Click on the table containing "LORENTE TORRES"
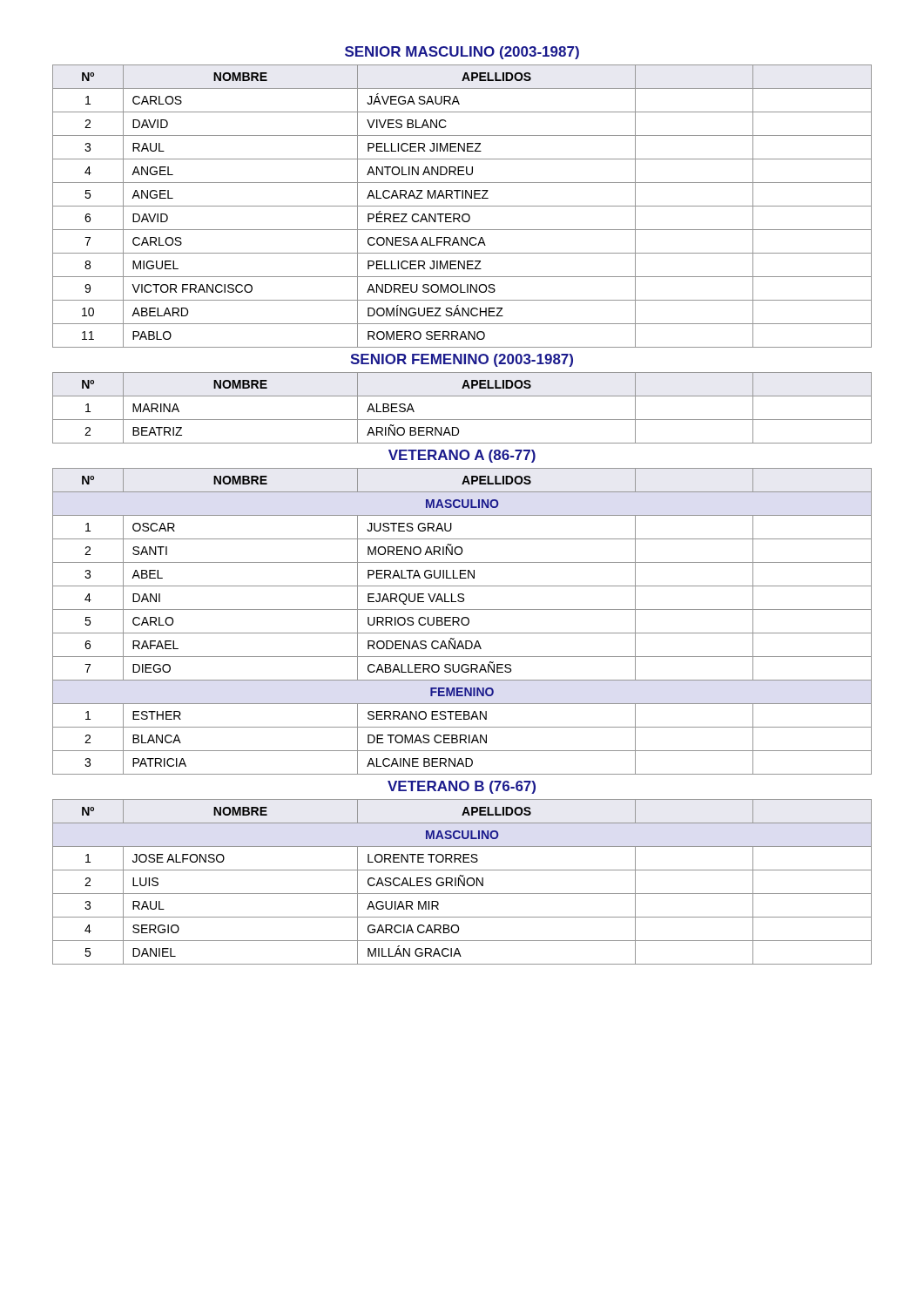 [x=462, y=882]
